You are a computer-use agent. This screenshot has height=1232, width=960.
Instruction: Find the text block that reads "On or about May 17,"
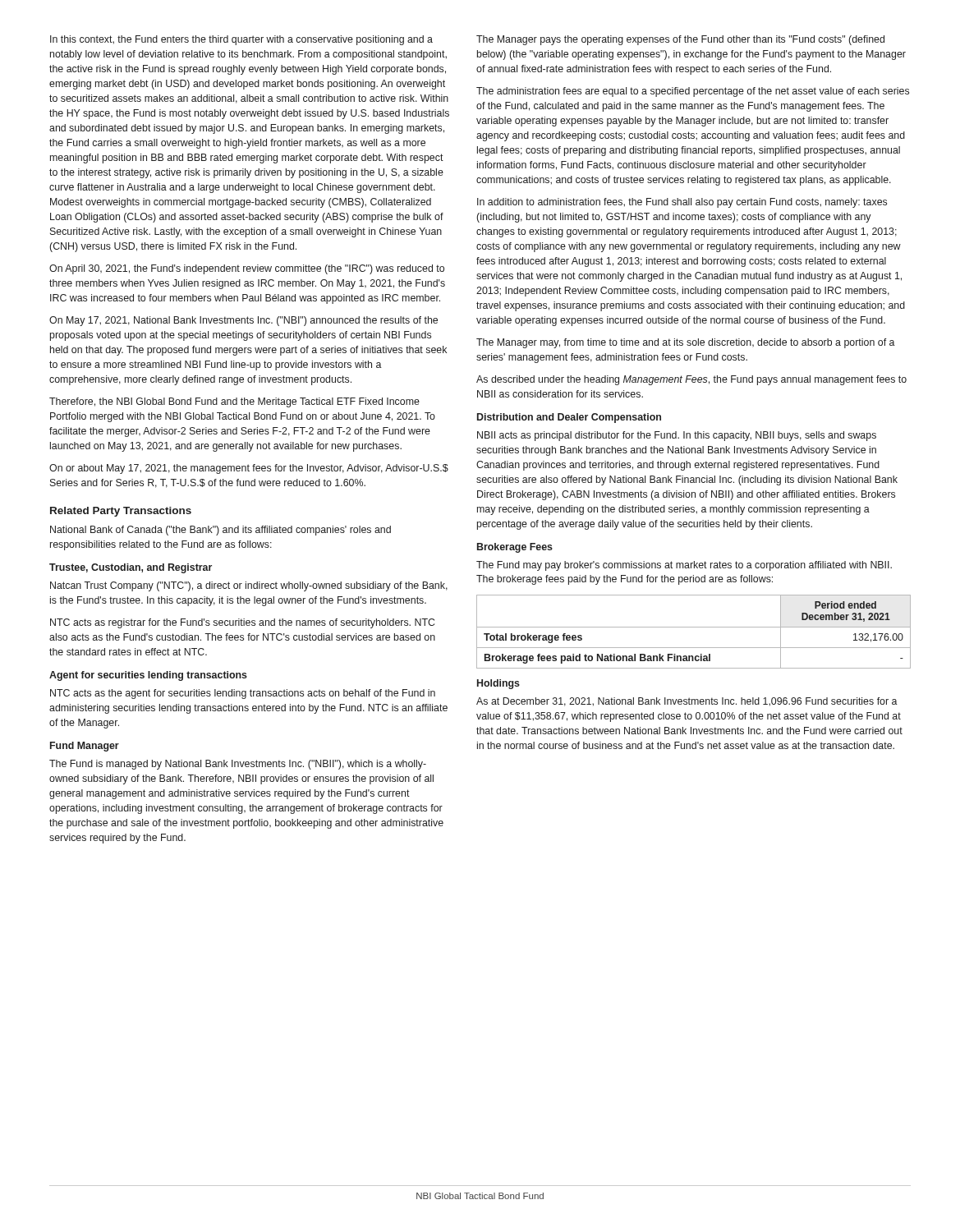pyautogui.click(x=250, y=476)
